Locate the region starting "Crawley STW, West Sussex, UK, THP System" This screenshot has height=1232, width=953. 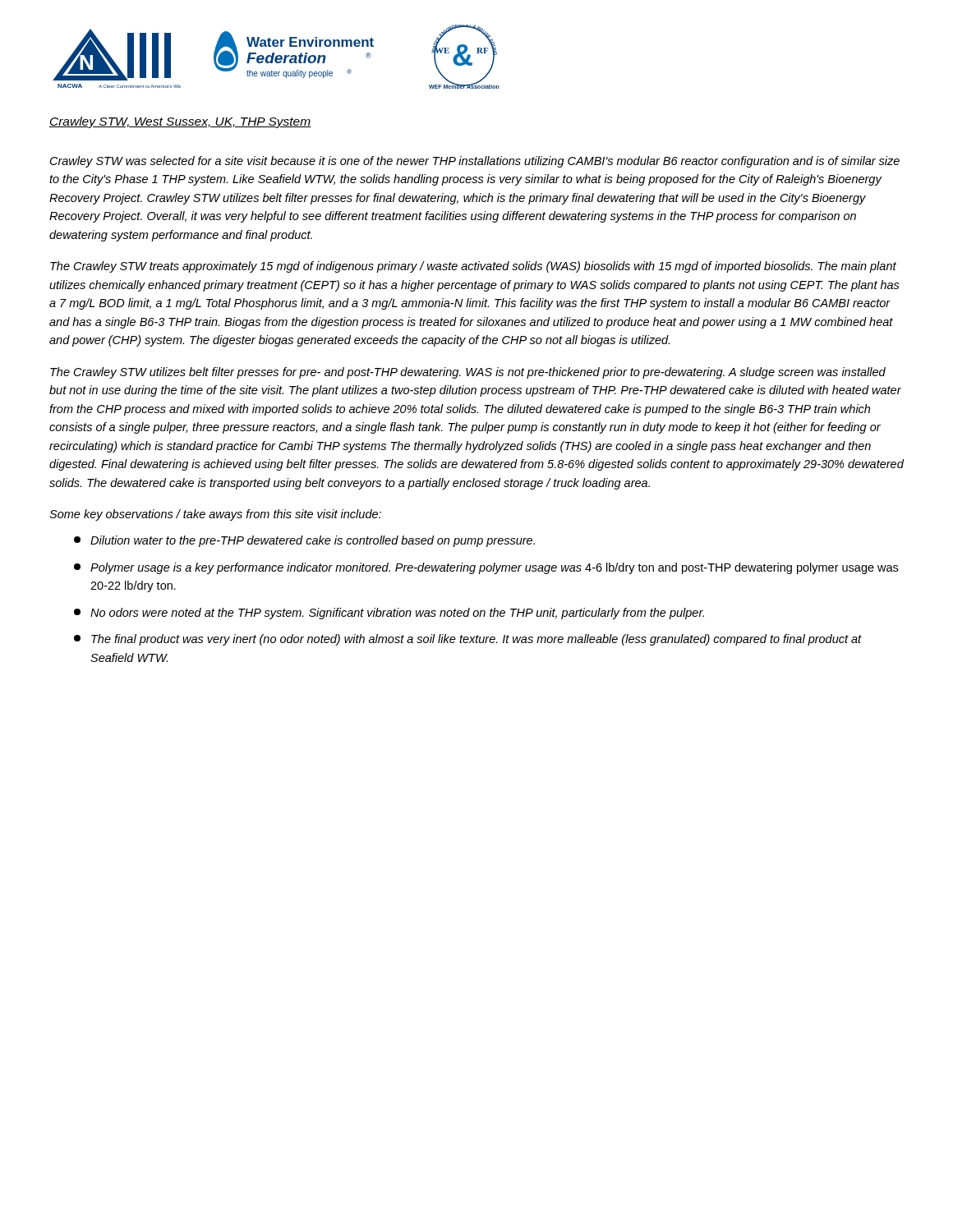pyautogui.click(x=180, y=122)
